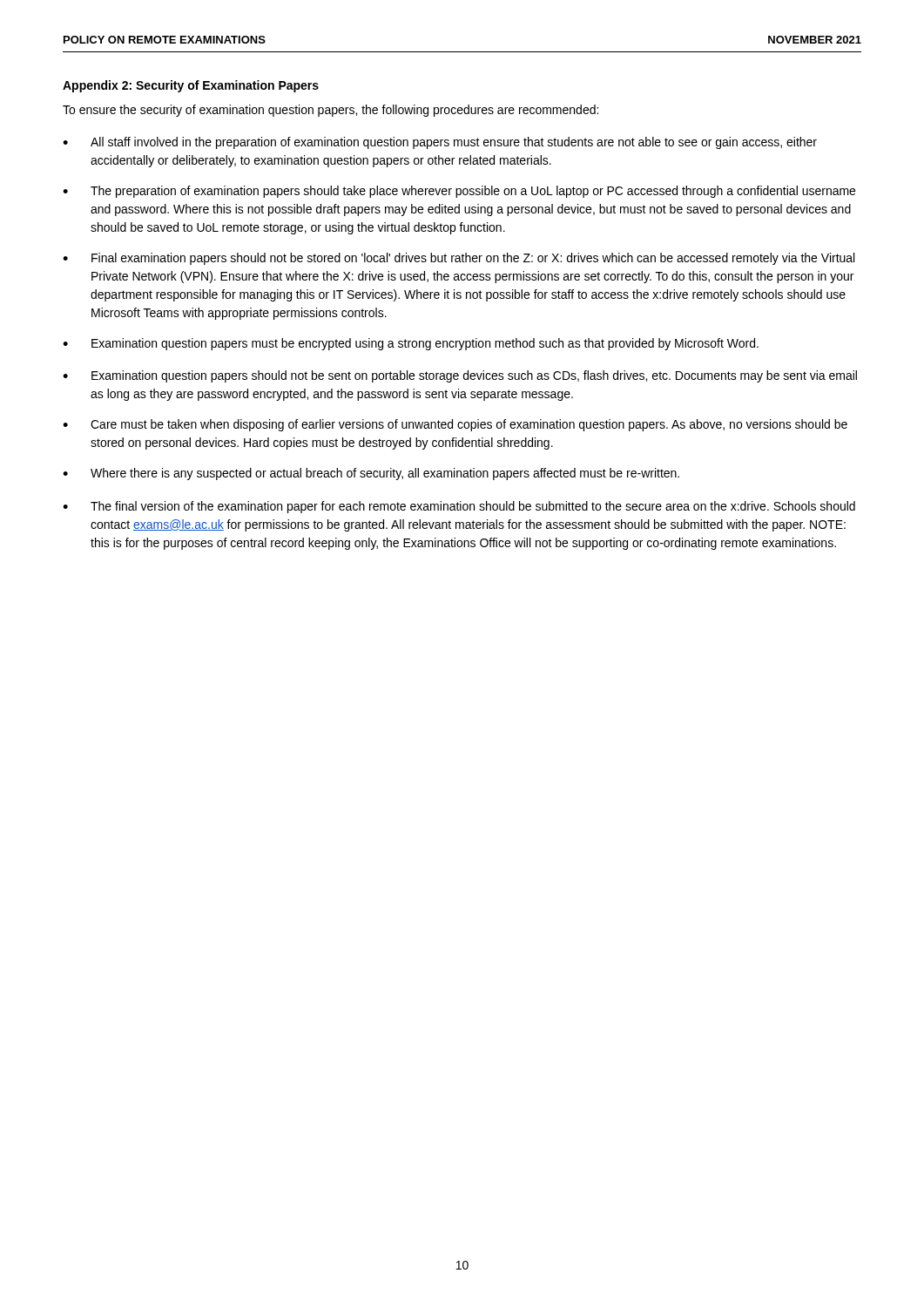Locate the list item that reads "• Where there is any suspected or"
Screen dimensions: 1307x924
click(x=462, y=475)
